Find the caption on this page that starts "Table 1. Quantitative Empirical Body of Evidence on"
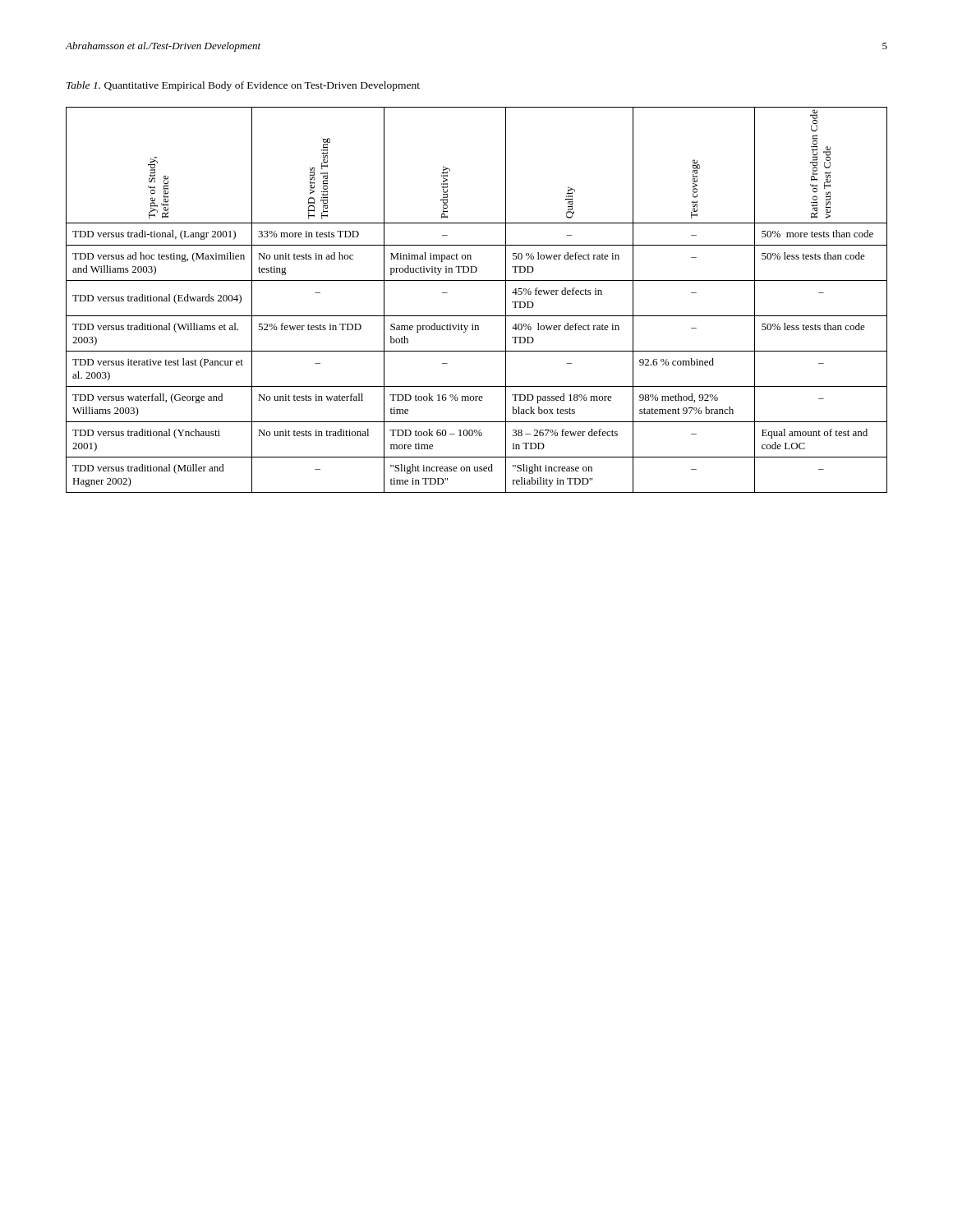 pyautogui.click(x=243, y=85)
